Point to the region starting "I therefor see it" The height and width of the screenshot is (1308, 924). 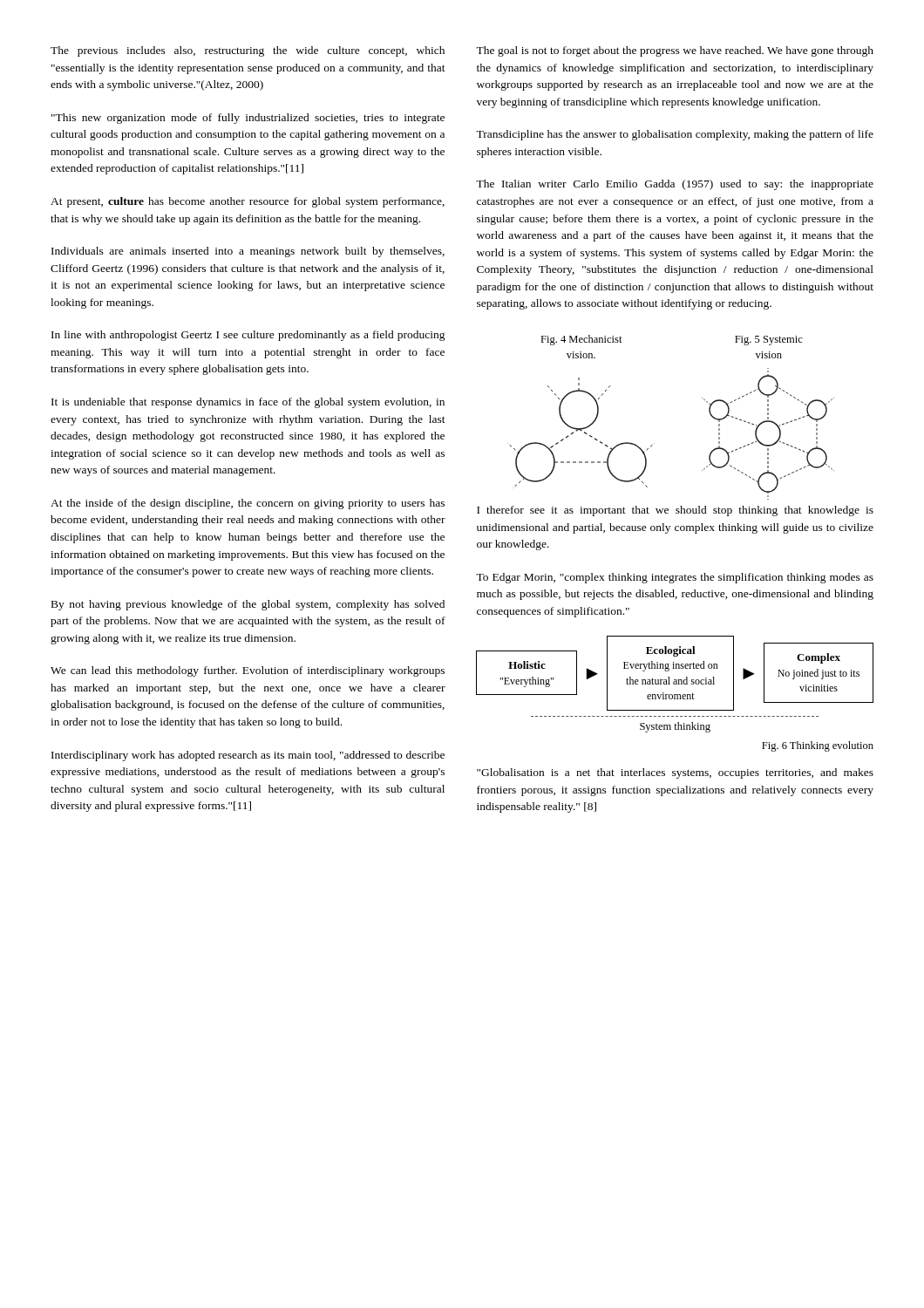[675, 527]
